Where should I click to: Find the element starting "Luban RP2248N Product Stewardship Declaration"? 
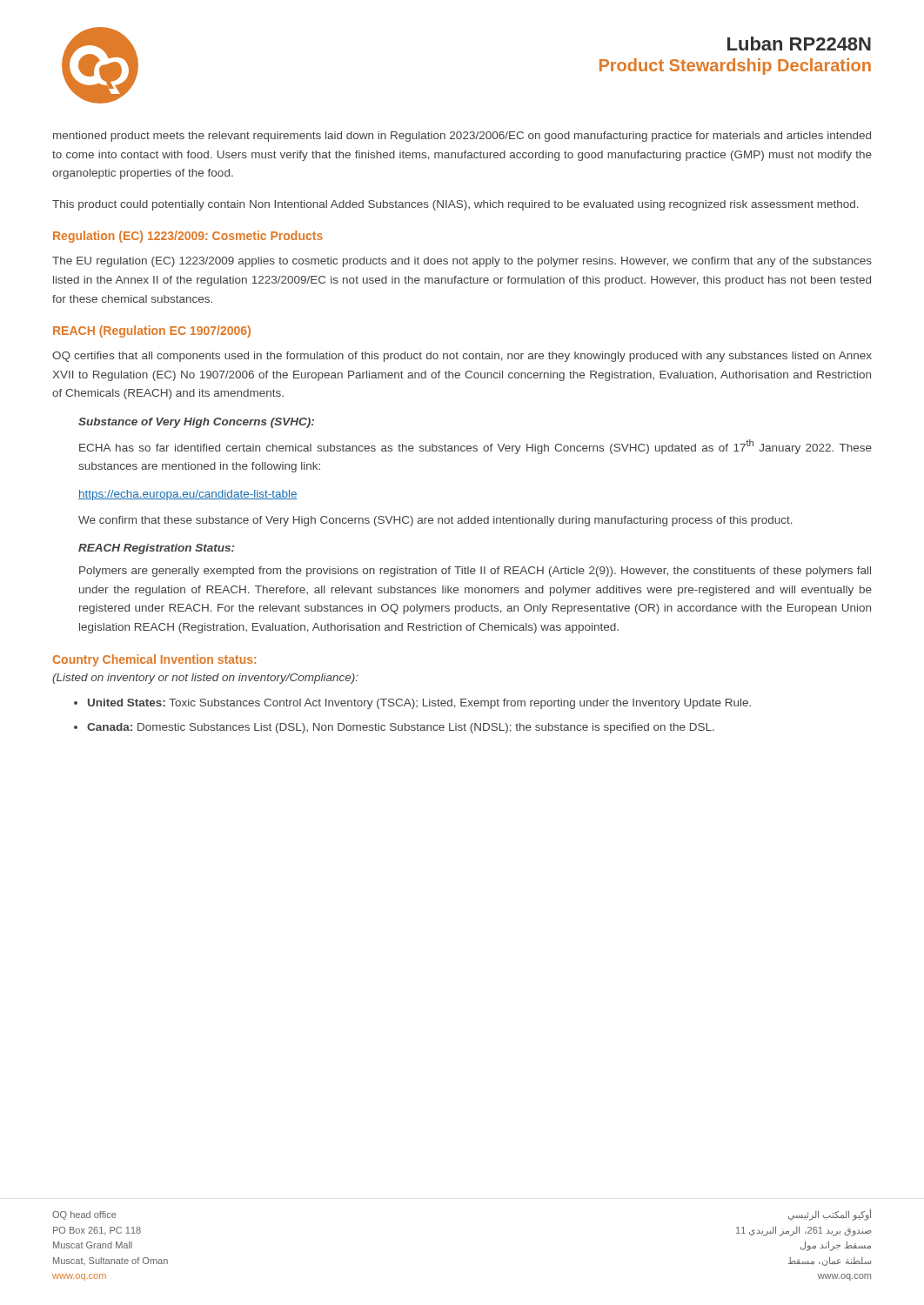[x=799, y=44]
